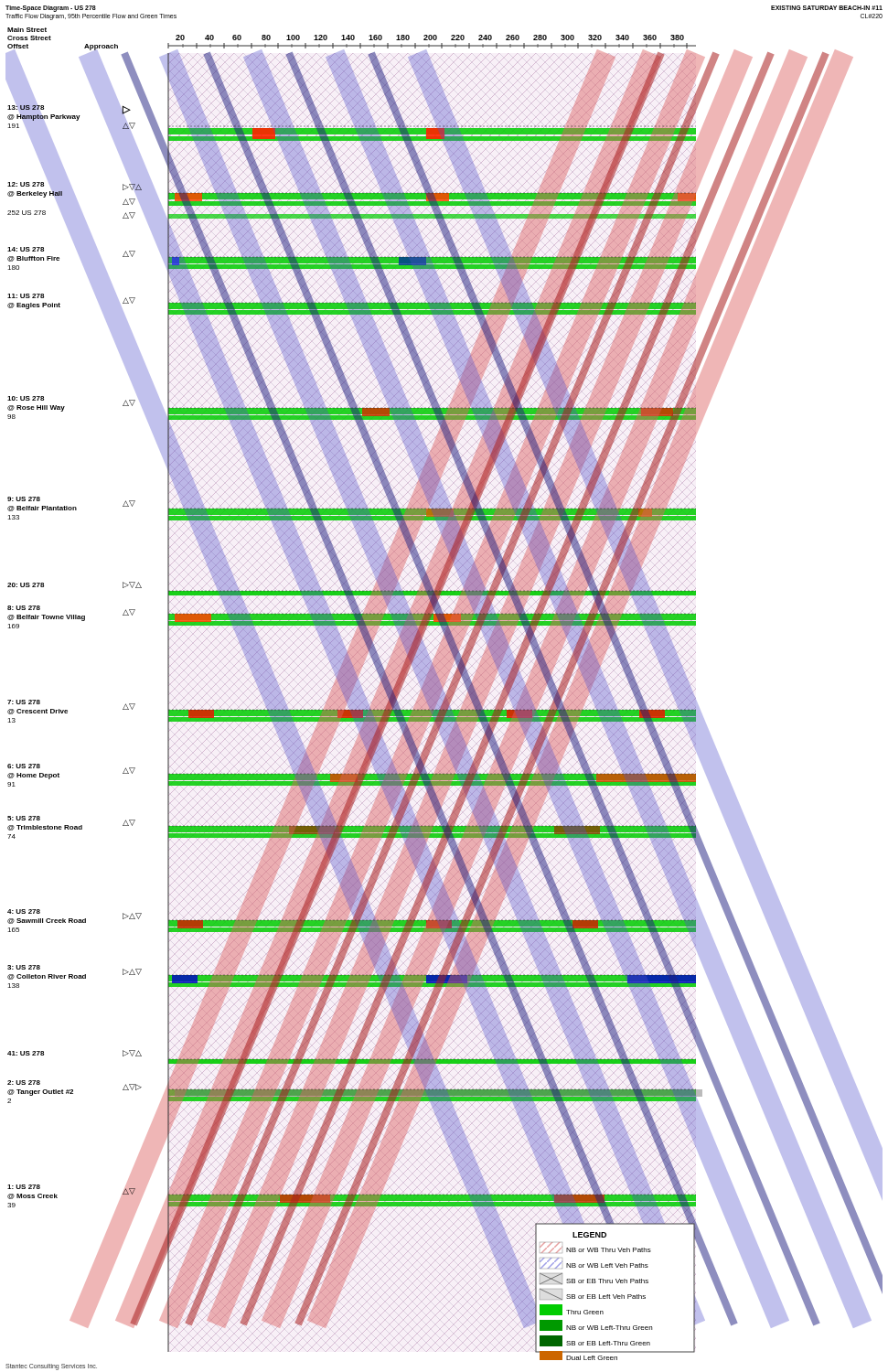Find the engineering diagram
888x1372 pixels.
444,691
